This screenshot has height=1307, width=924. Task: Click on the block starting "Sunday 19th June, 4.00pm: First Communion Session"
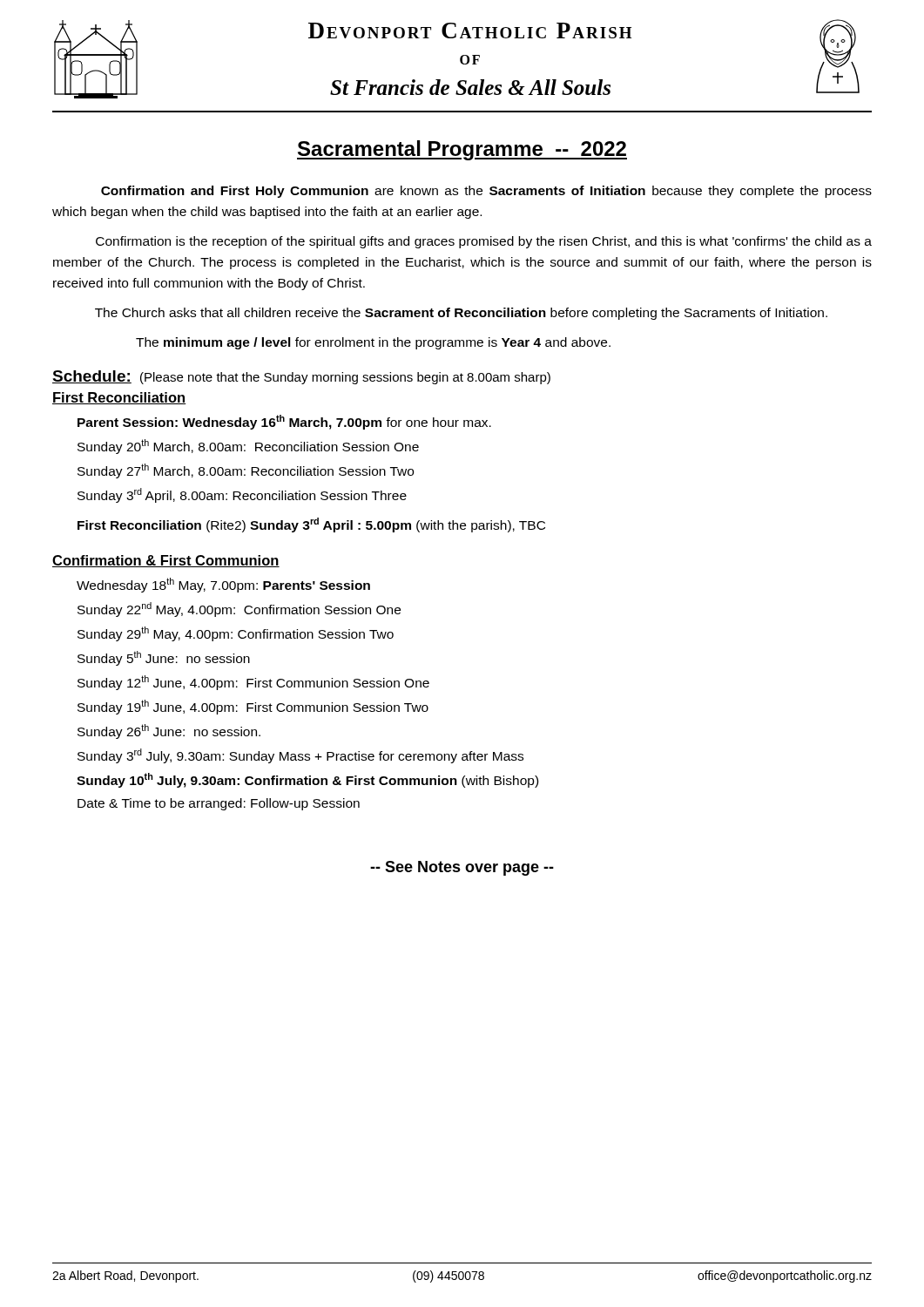(x=253, y=706)
